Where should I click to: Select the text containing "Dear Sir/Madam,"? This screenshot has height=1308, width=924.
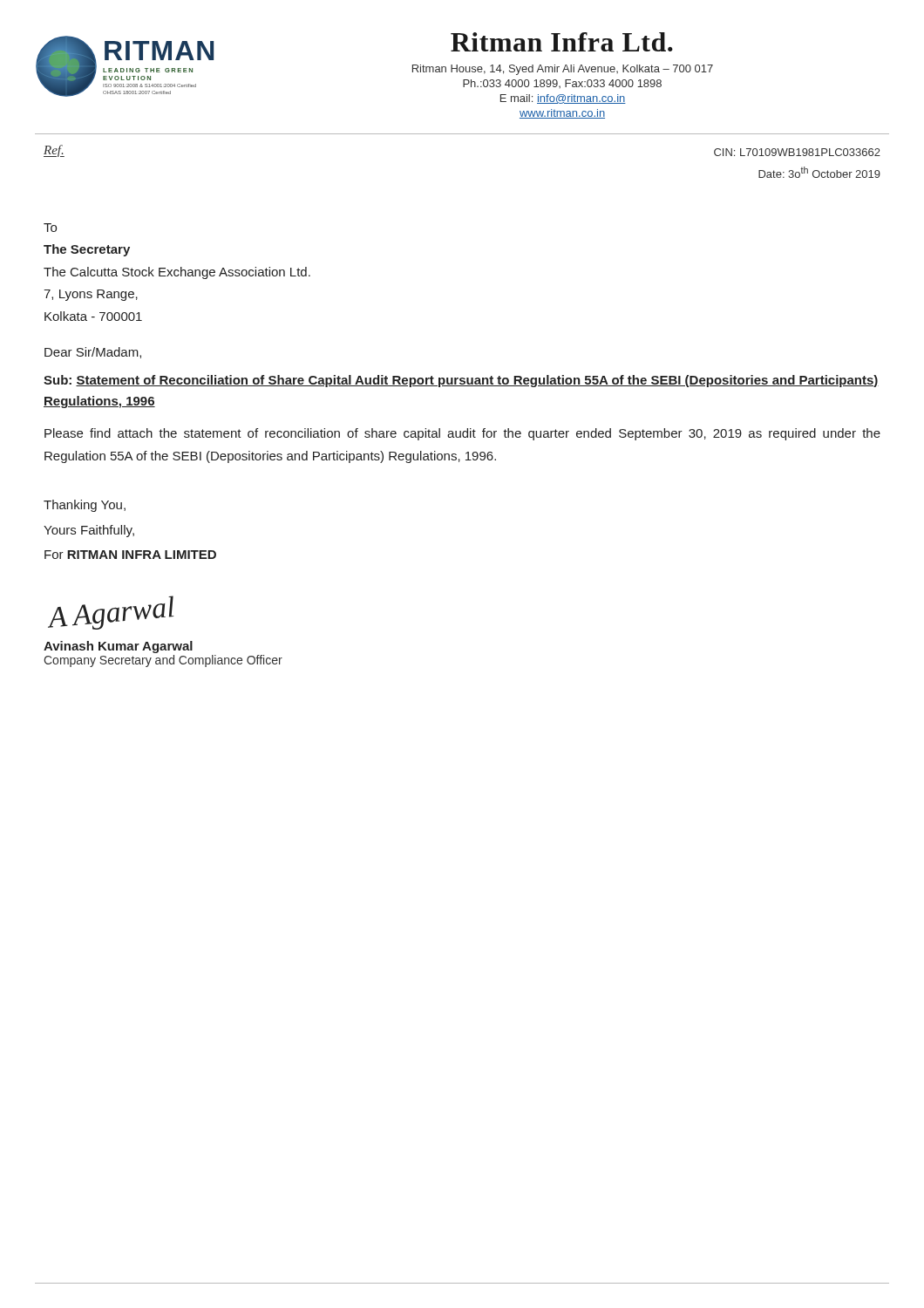point(93,352)
